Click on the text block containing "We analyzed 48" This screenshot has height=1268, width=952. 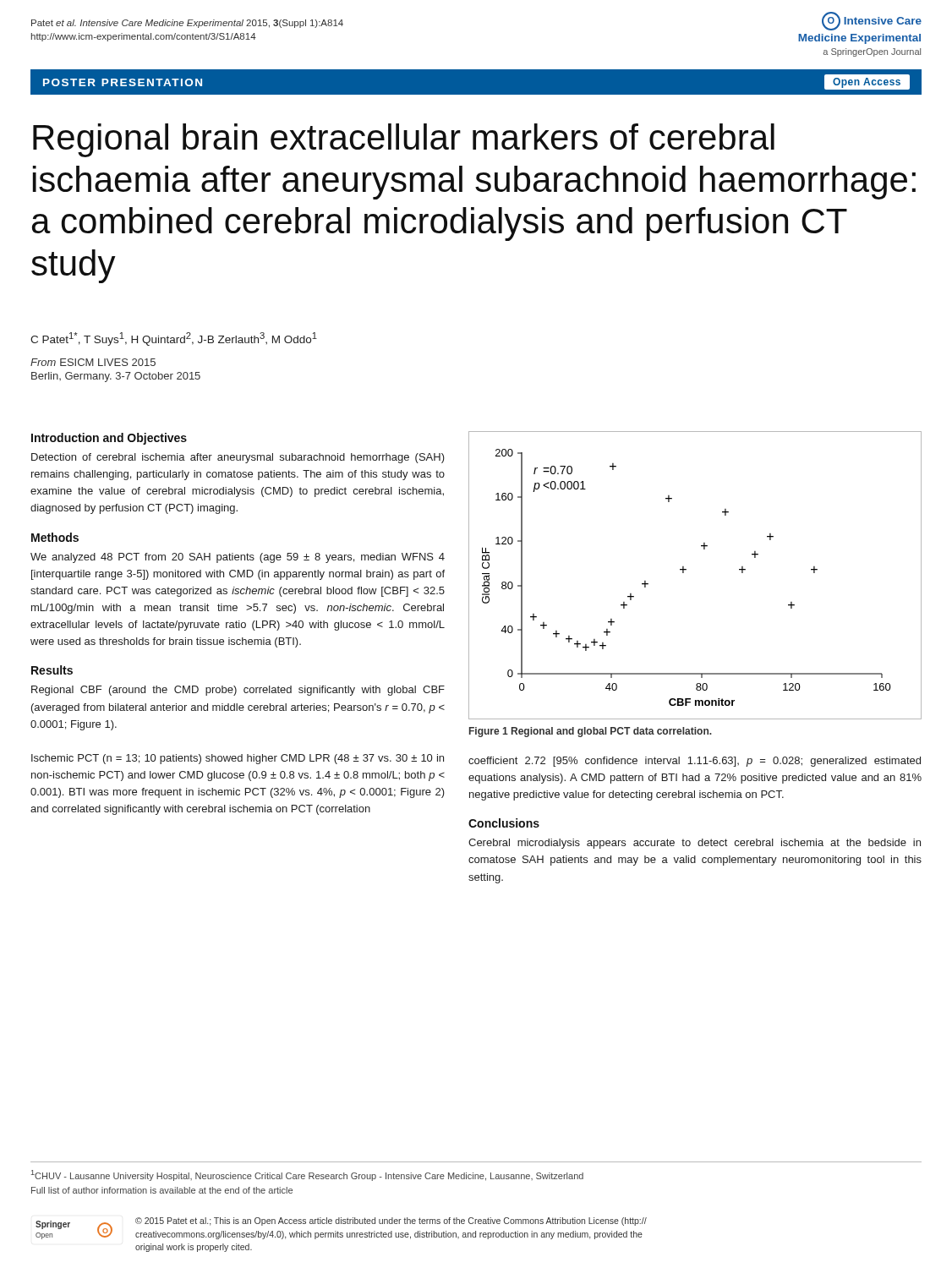(238, 599)
